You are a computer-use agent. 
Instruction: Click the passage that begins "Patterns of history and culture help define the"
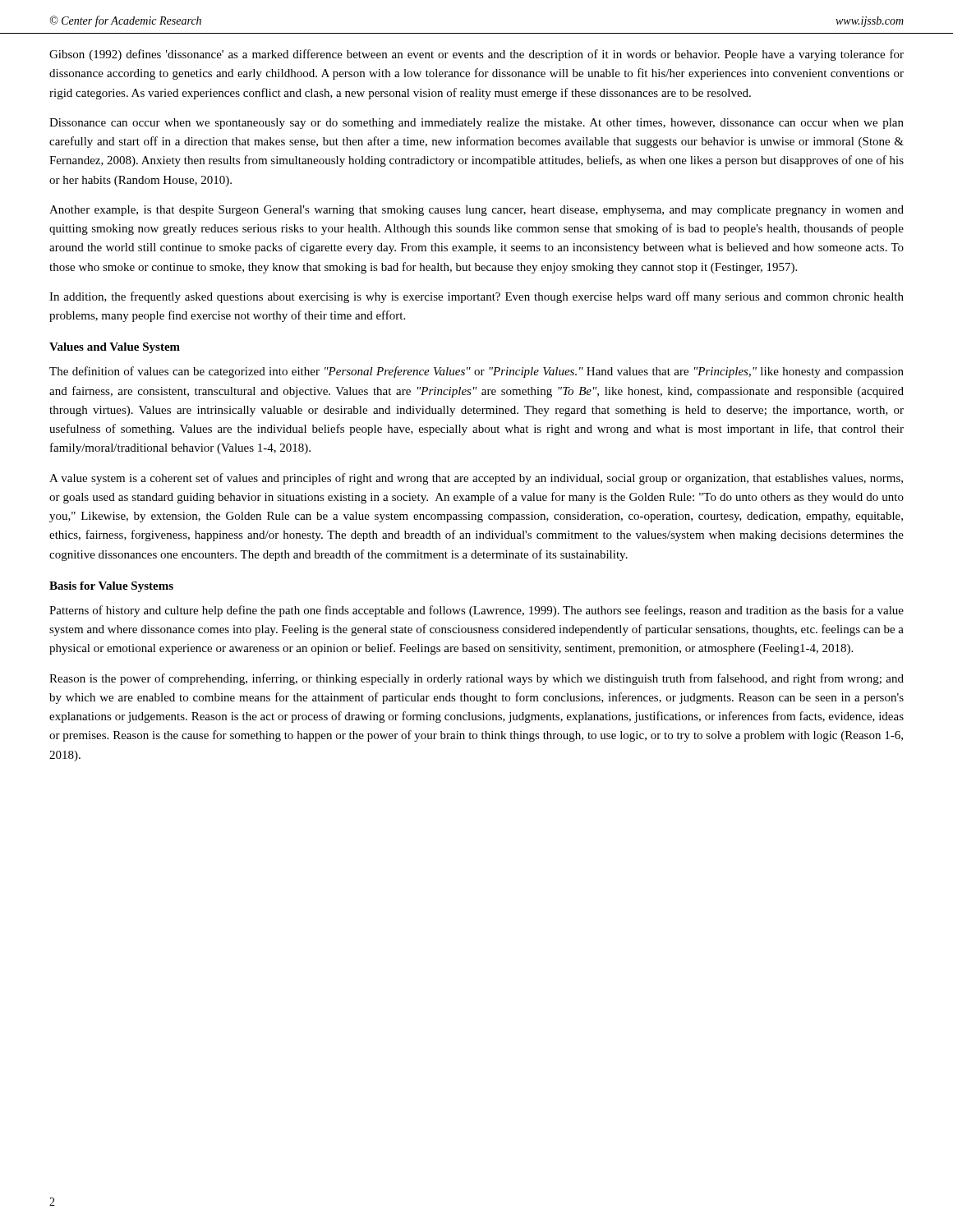pos(476,629)
